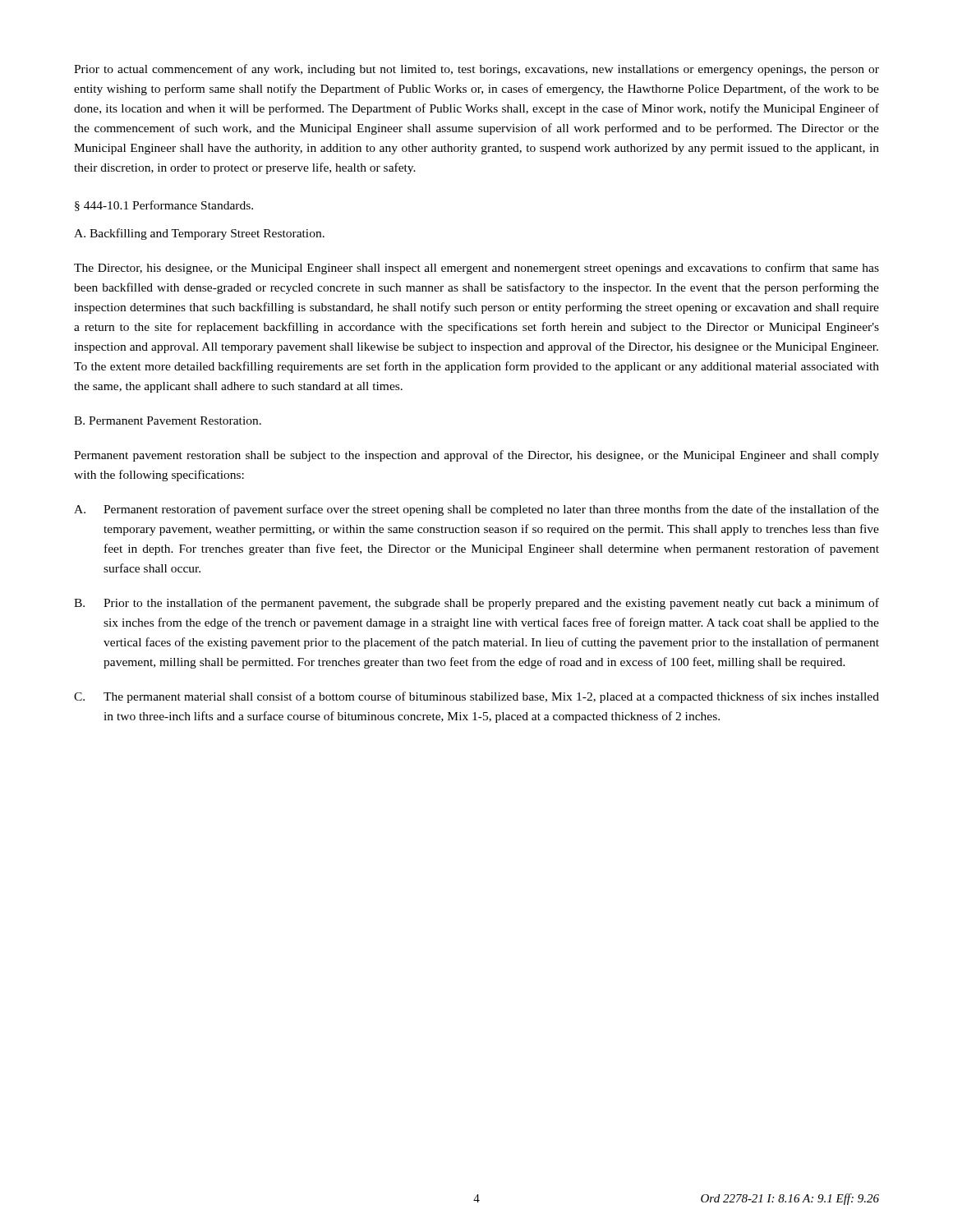Find the list item that reads "A. Permanent restoration of pavement"
The height and width of the screenshot is (1232, 953).
(x=476, y=539)
